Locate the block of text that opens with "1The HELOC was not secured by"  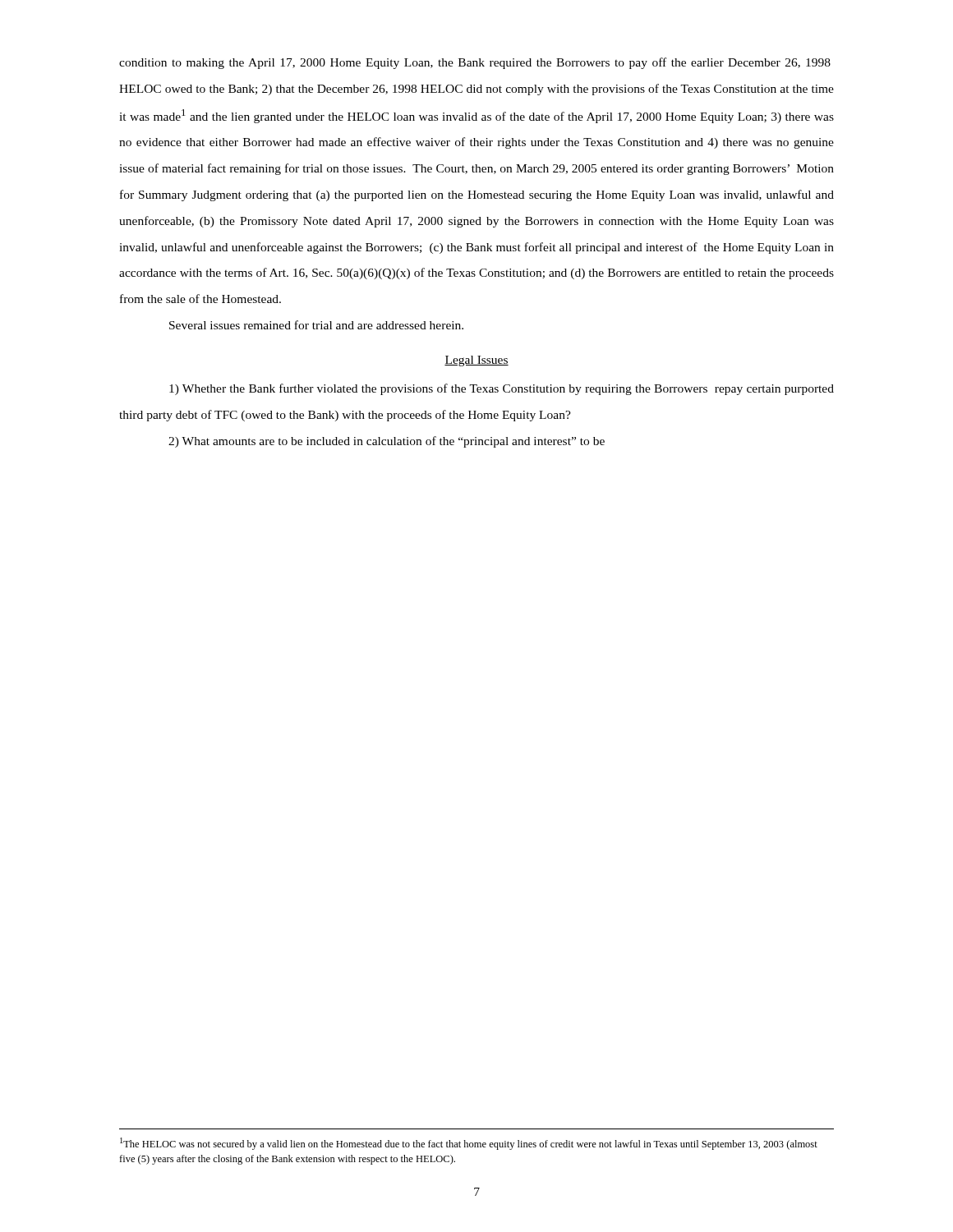coord(468,1150)
